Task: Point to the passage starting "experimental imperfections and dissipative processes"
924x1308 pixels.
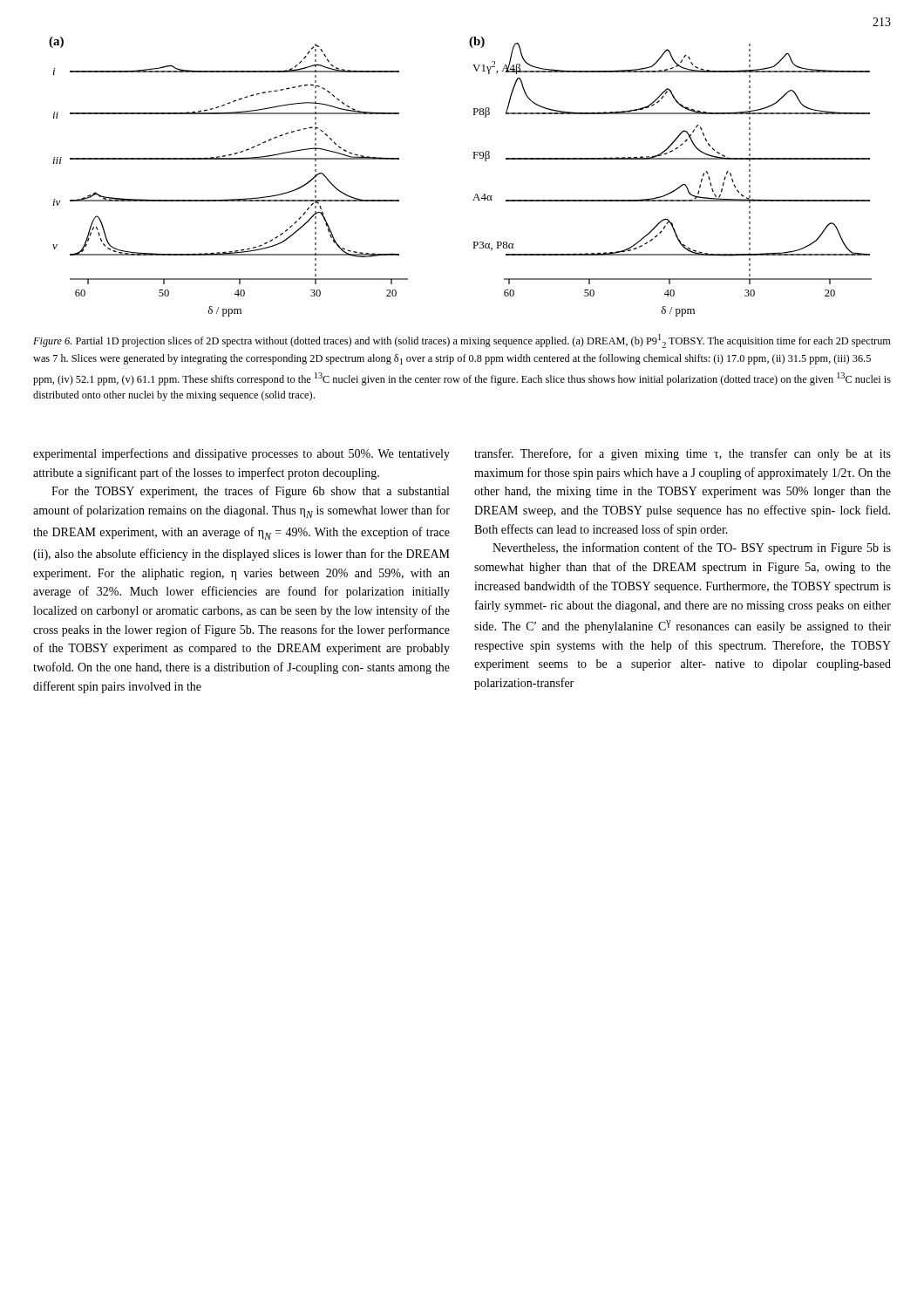Action: tap(245, 455)
